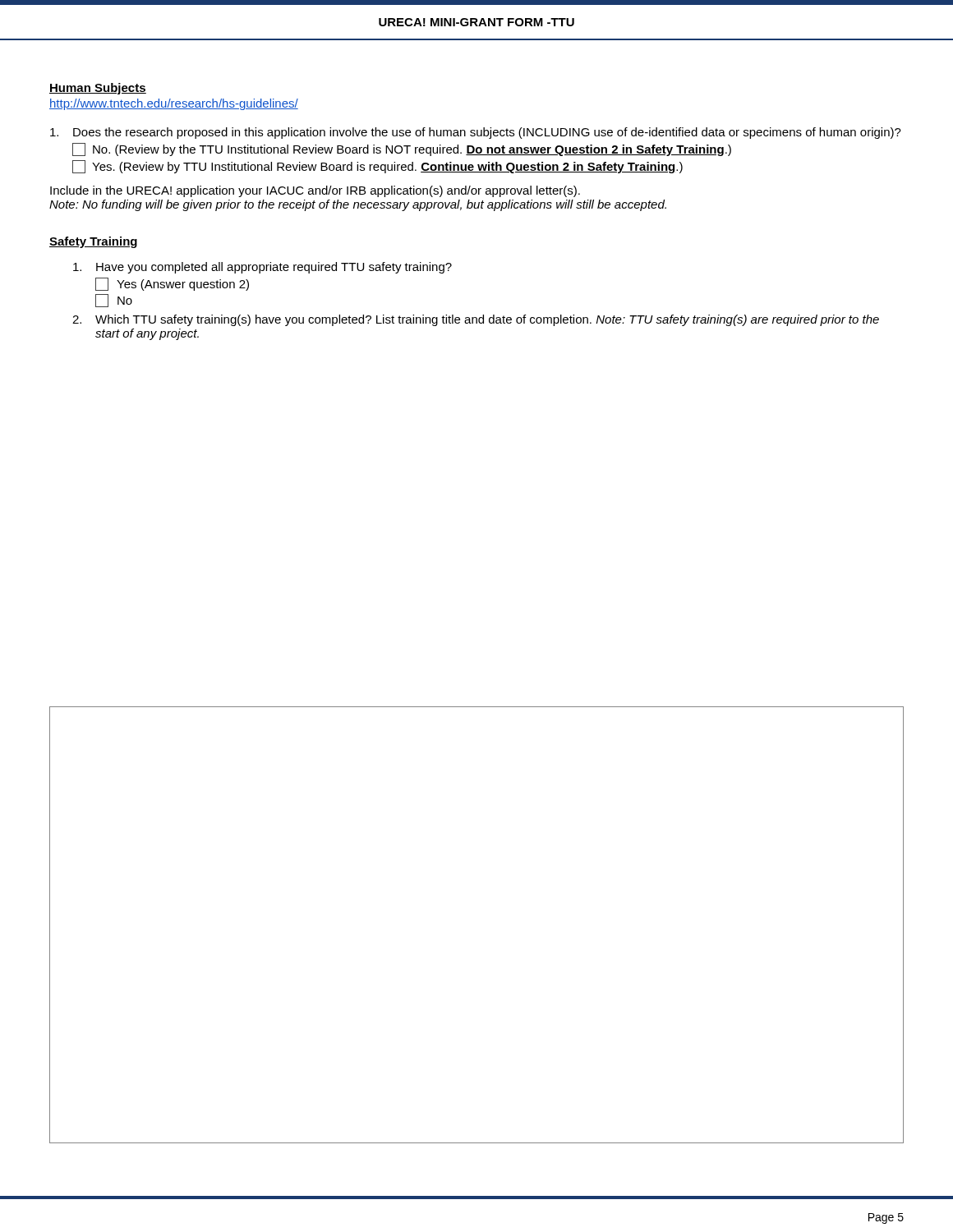Point to the passage starting "Include in the URECA! application"
This screenshot has width=953, height=1232.
(x=359, y=197)
